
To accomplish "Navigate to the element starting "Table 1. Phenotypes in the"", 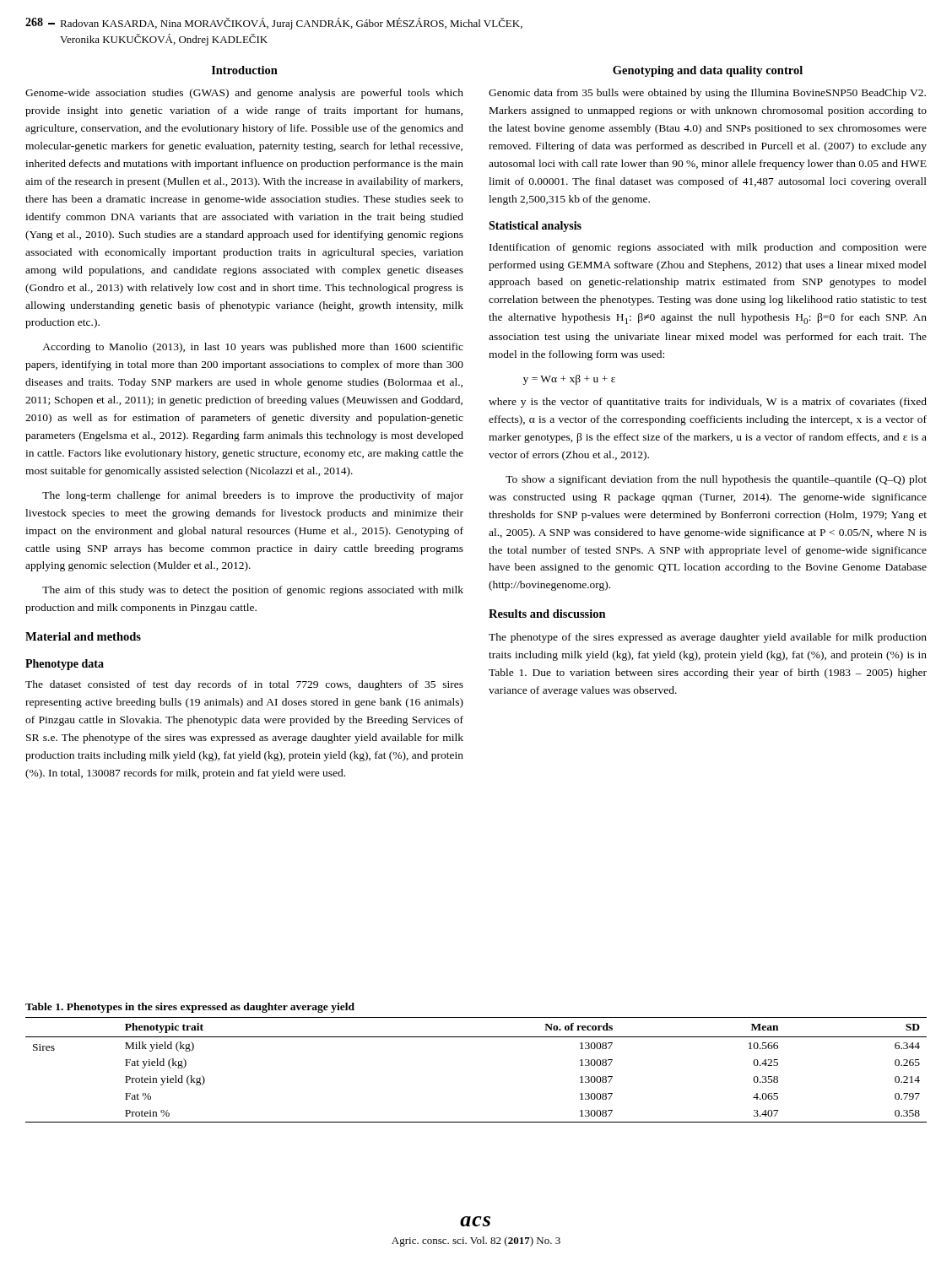I will click(x=190, y=1006).
